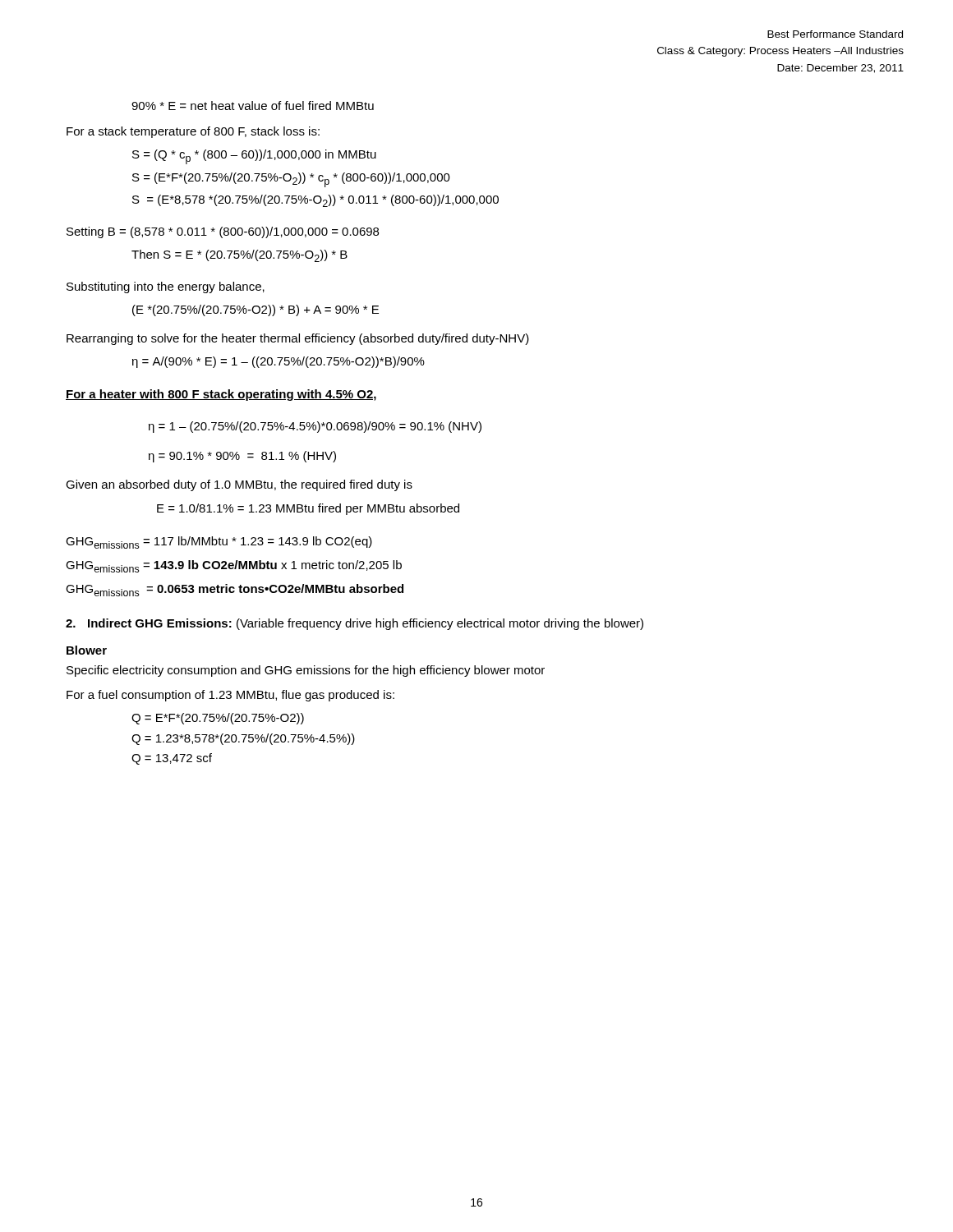The width and height of the screenshot is (953, 1232).
Task: Locate the formula containing "η = 1 – (20.75%/(20.75%-4.5%)*0.0698)/90%"
Action: [x=315, y=426]
